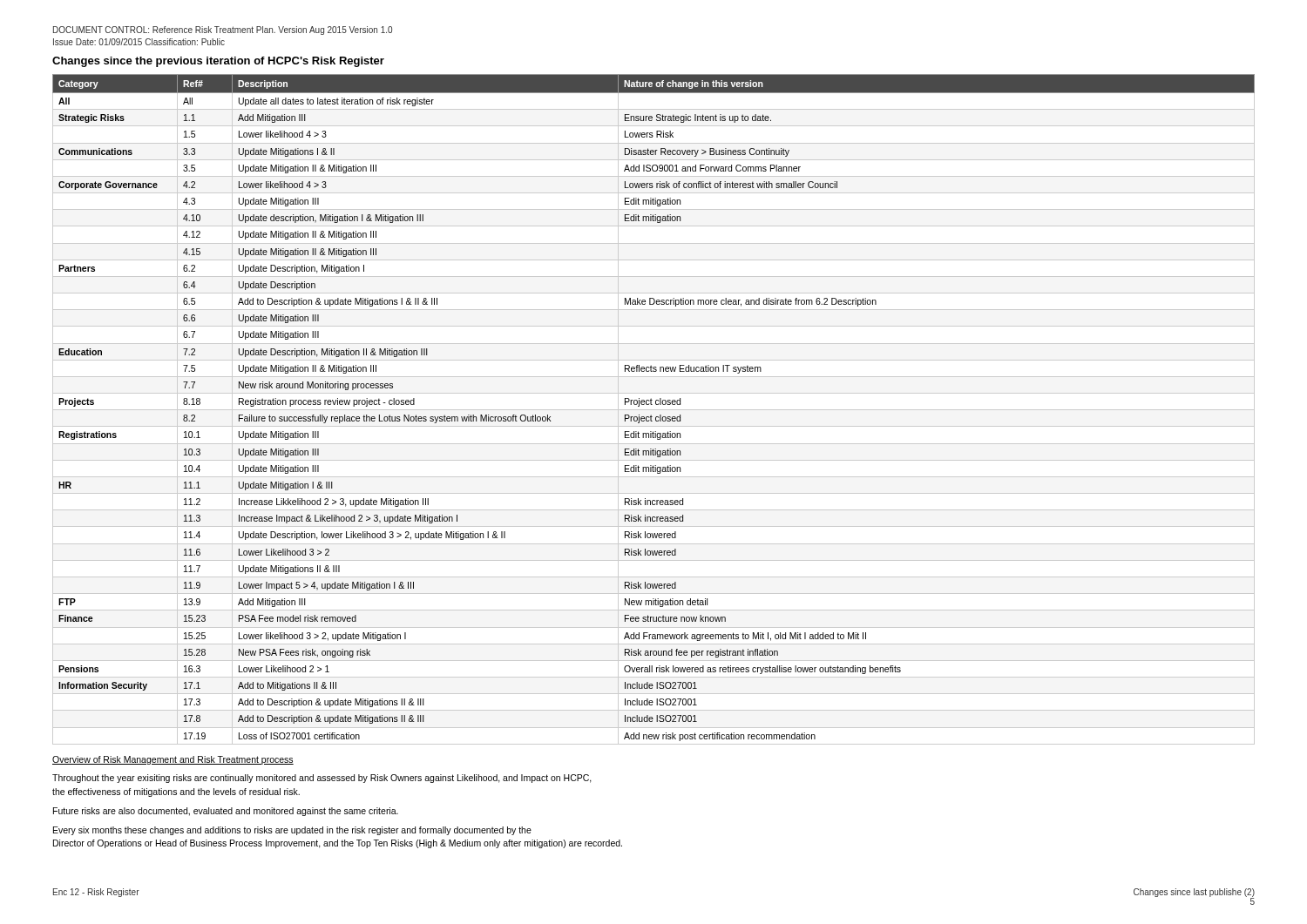Find the block starting "Future risks are also documented,"

[225, 811]
